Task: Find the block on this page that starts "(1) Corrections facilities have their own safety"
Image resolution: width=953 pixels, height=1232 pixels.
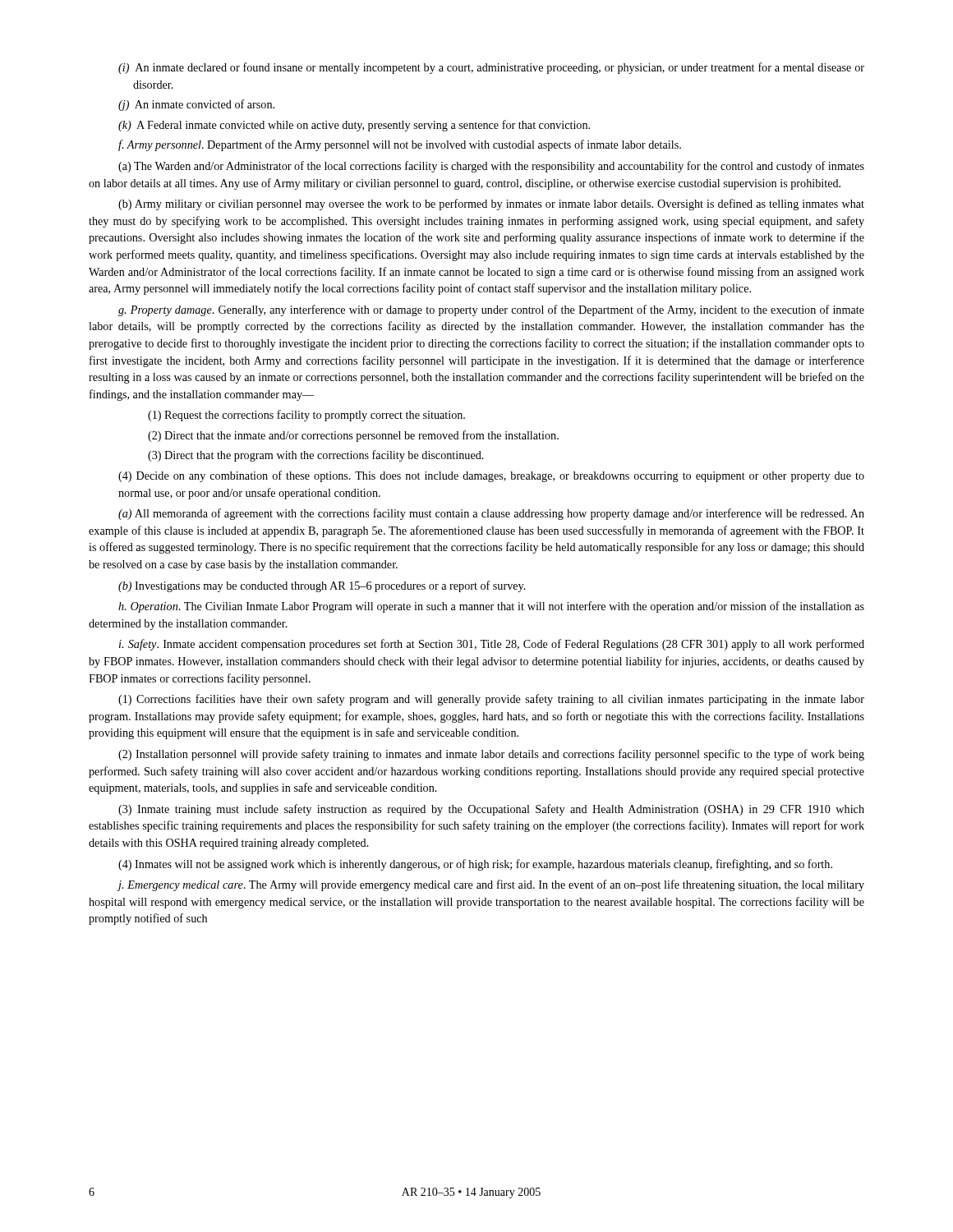Action: pos(476,716)
